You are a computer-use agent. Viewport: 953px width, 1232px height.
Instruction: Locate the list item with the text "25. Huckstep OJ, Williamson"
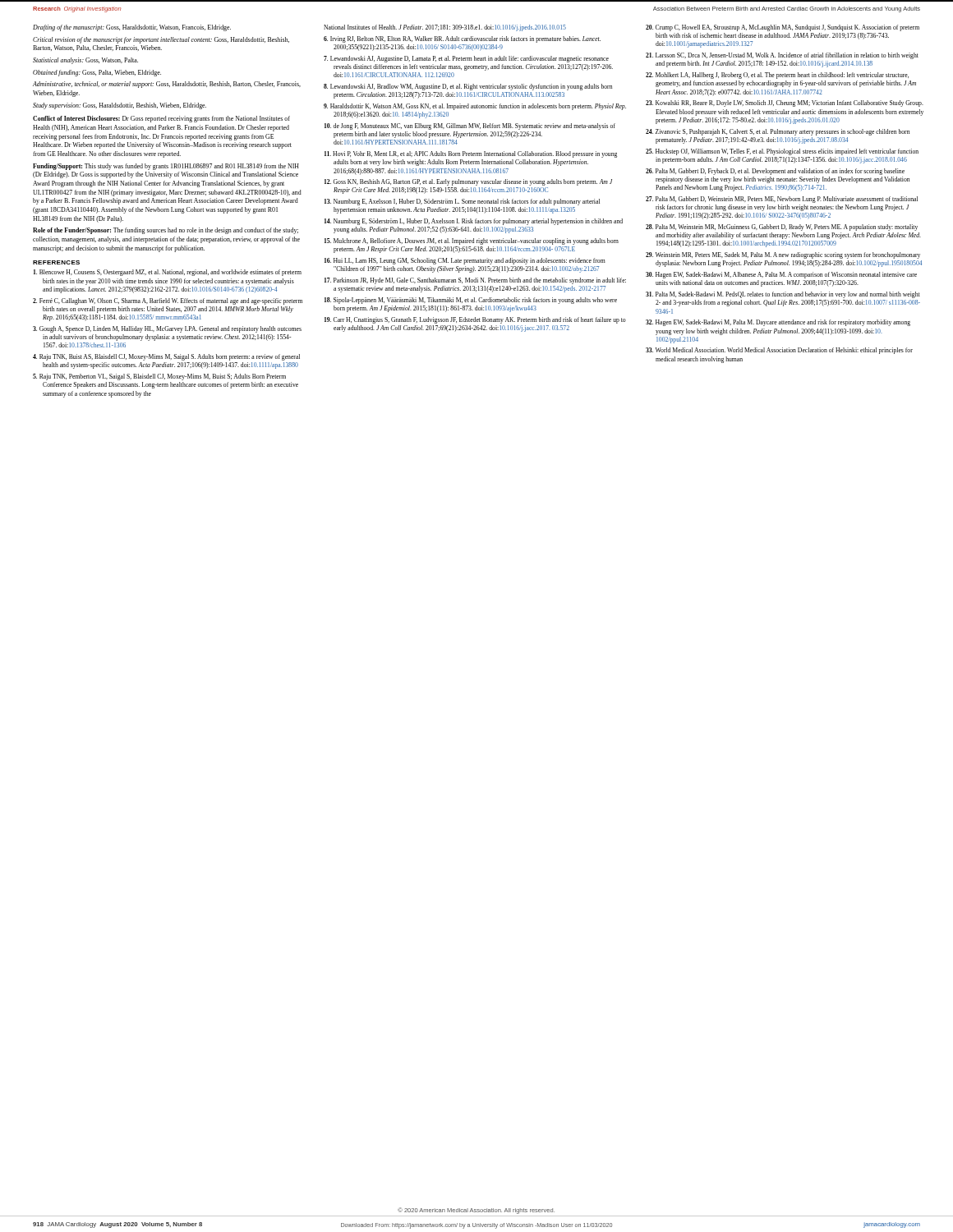pyautogui.click(x=782, y=155)
